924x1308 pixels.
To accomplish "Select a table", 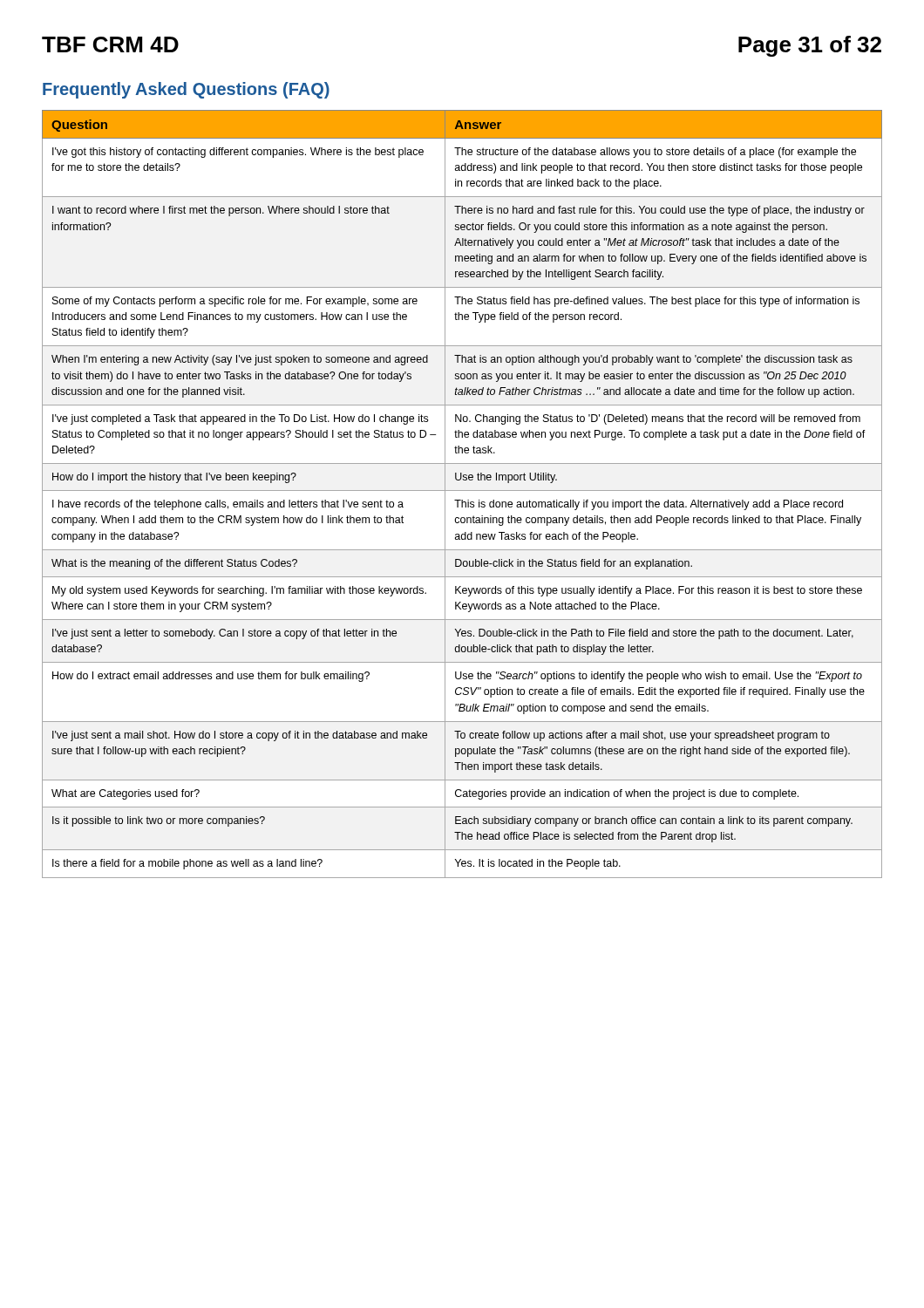I will [462, 494].
